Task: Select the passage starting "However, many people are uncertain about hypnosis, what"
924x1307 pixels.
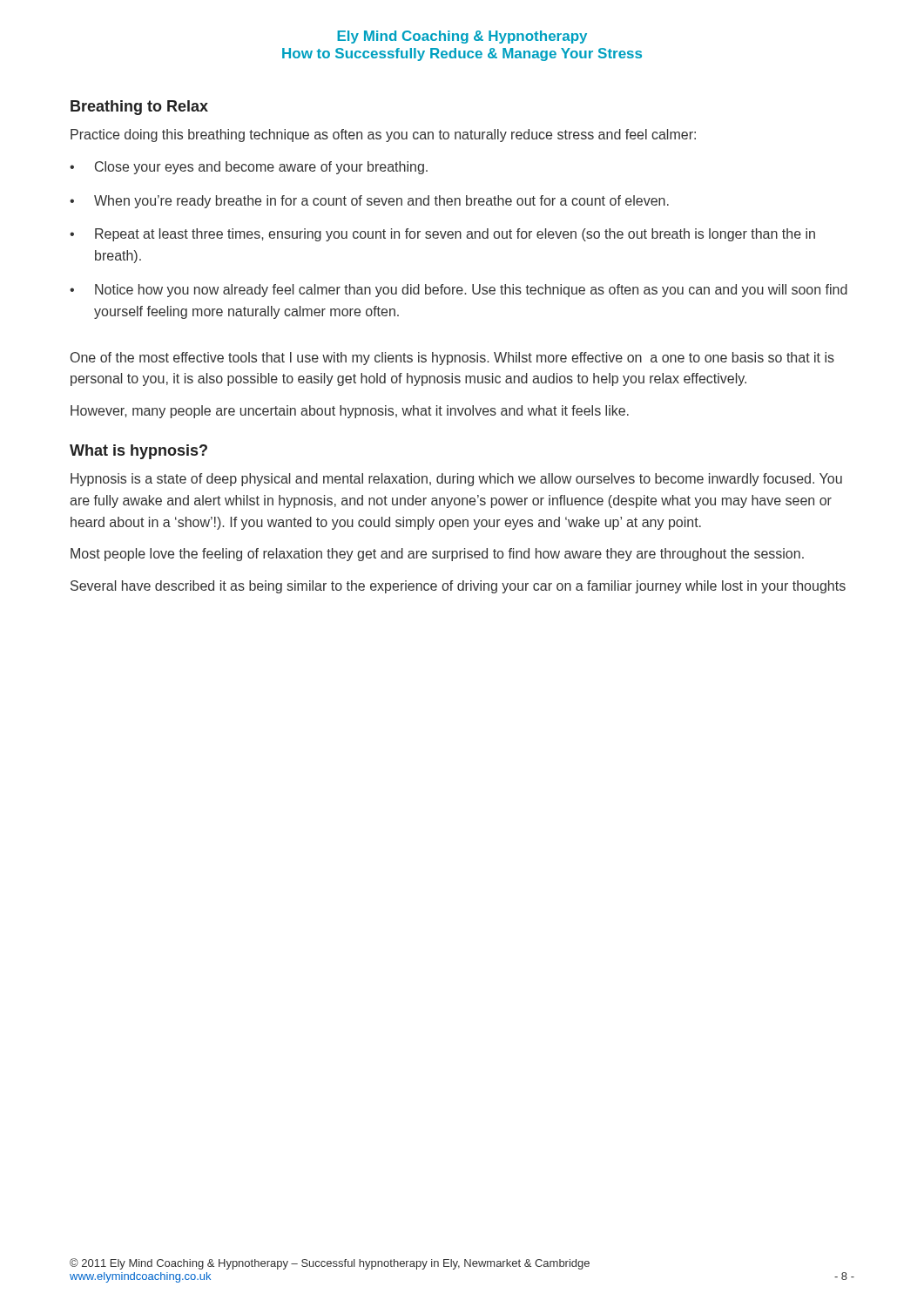Action: coord(350,411)
